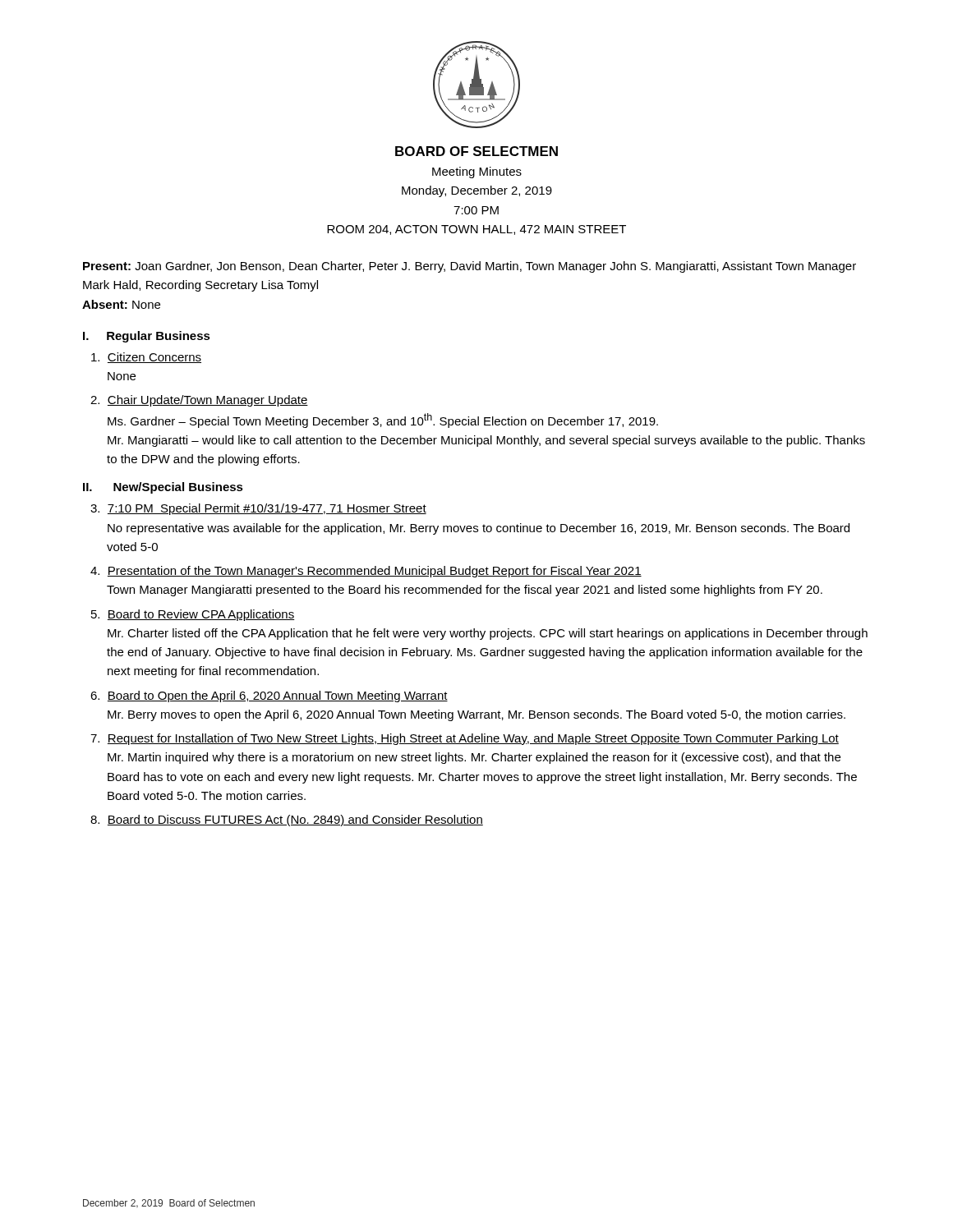
Task: Select the element starting "Present: Joan Gardner, Jon Benson, Dean Charter,"
Action: [x=470, y=267]
